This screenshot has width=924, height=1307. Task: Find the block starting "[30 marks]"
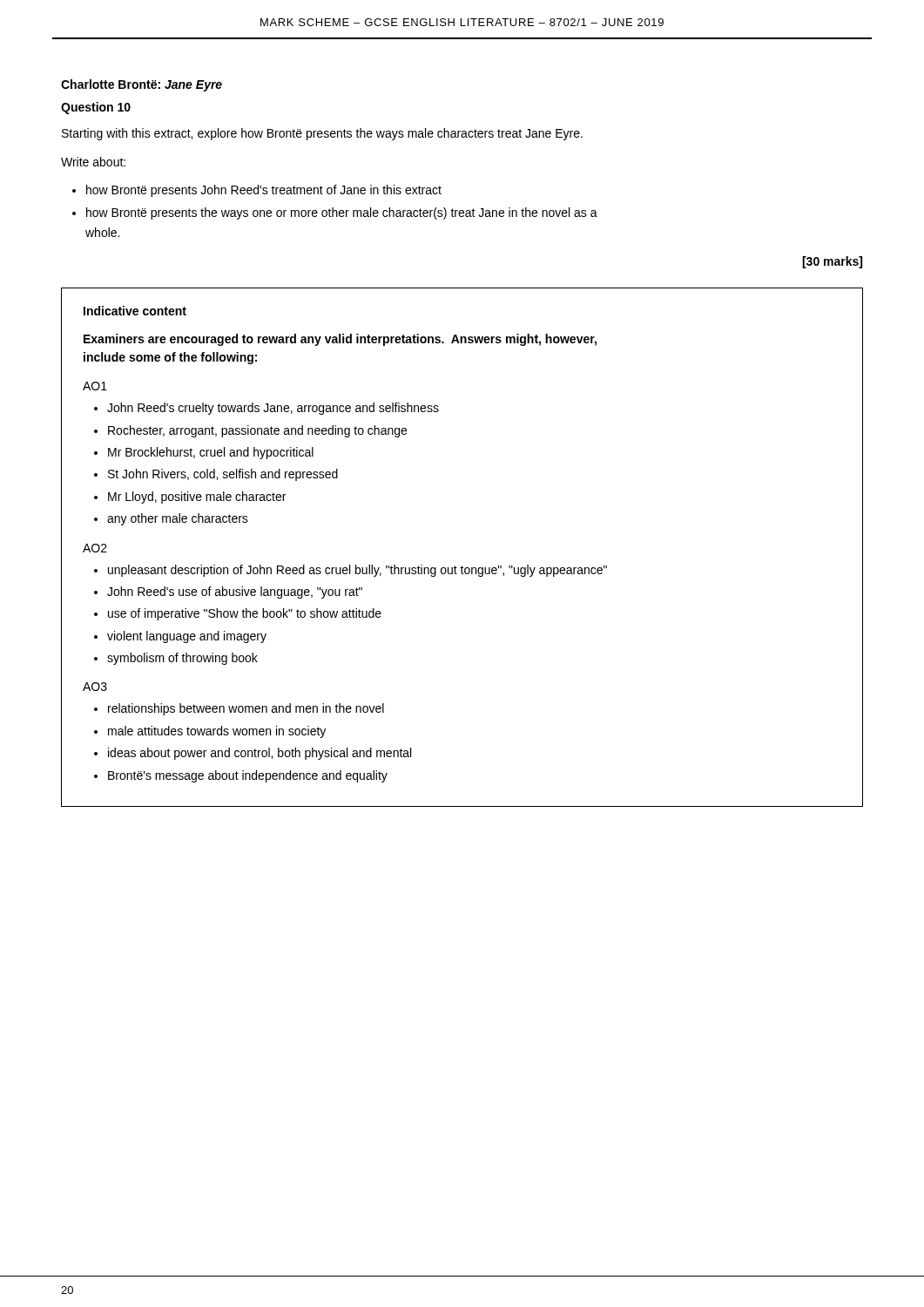point(833,262)
